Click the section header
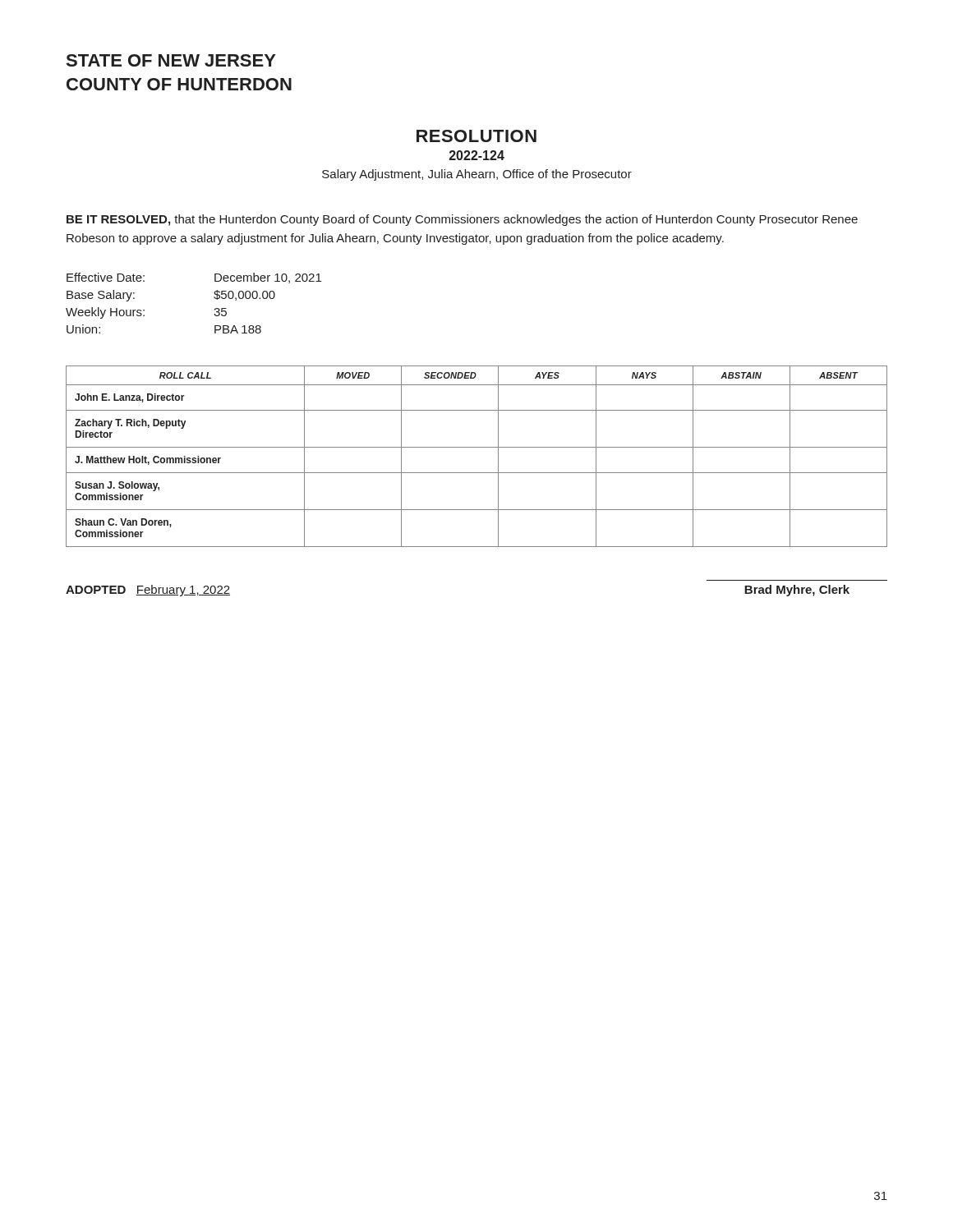953x1232 pixels. coord(476,137)
